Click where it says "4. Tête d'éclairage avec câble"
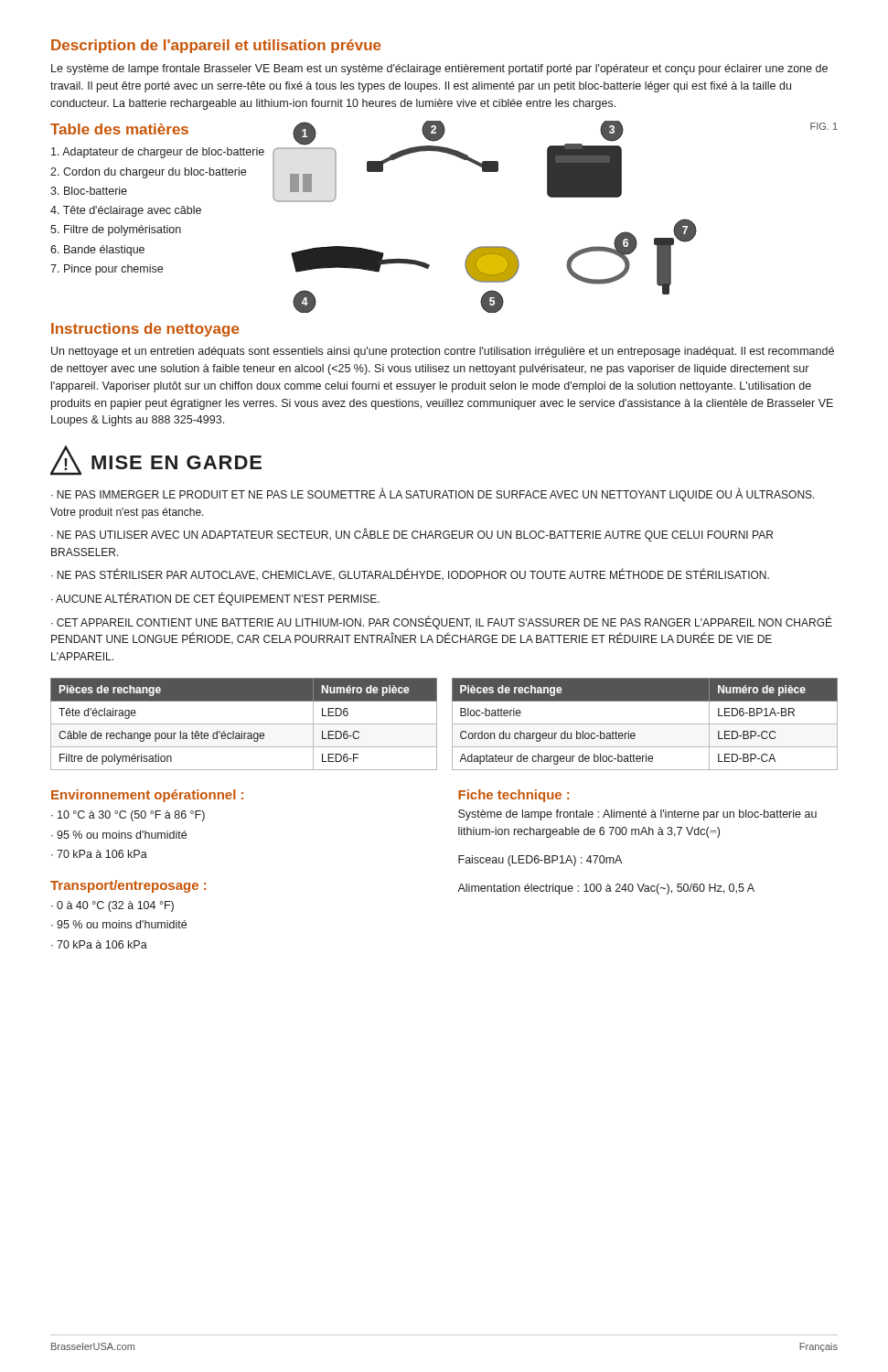This screenshot has height=1372, width=888. pos(126,210)
